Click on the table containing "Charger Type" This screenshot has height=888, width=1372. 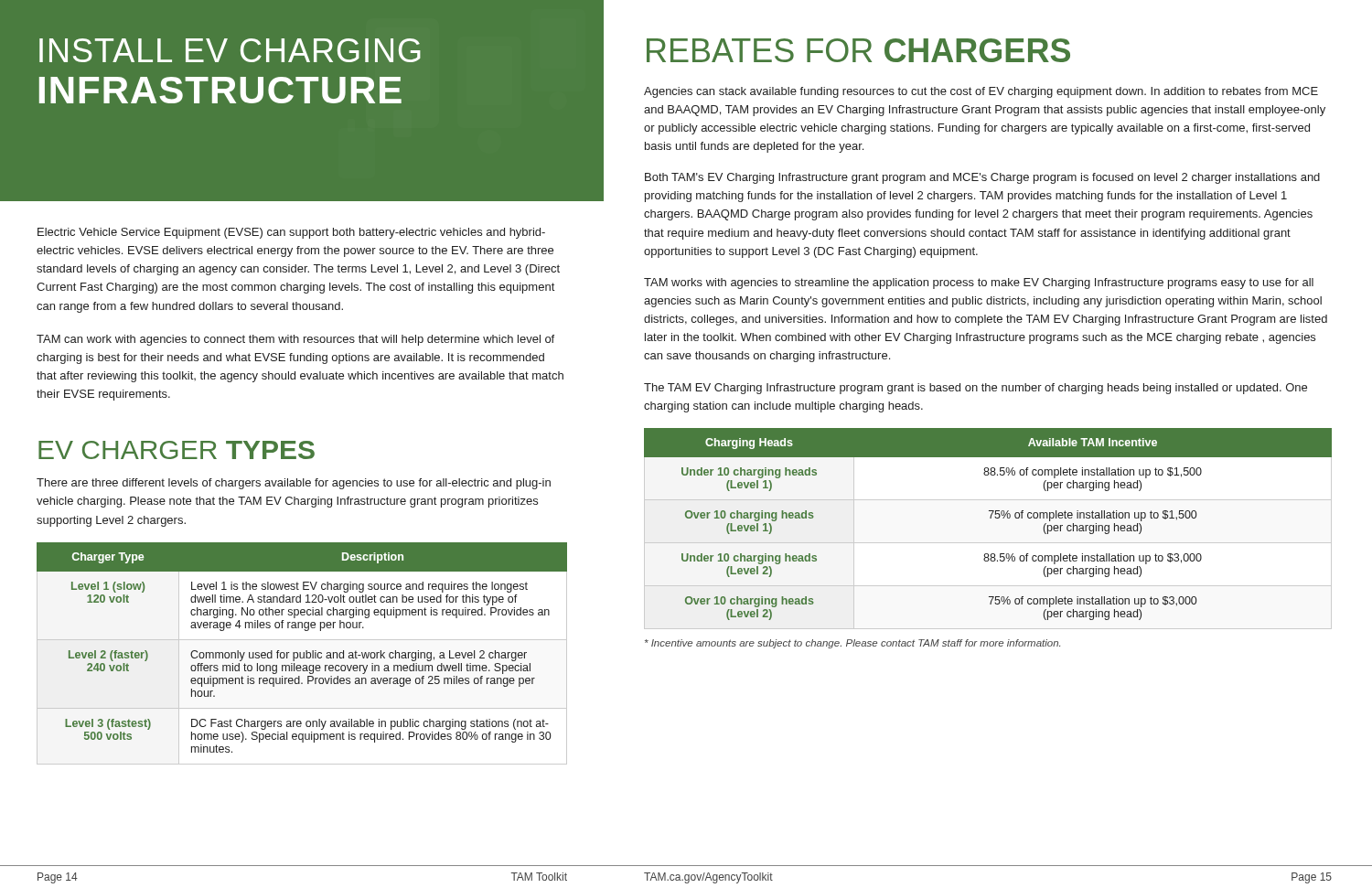(x=302, y=653)
